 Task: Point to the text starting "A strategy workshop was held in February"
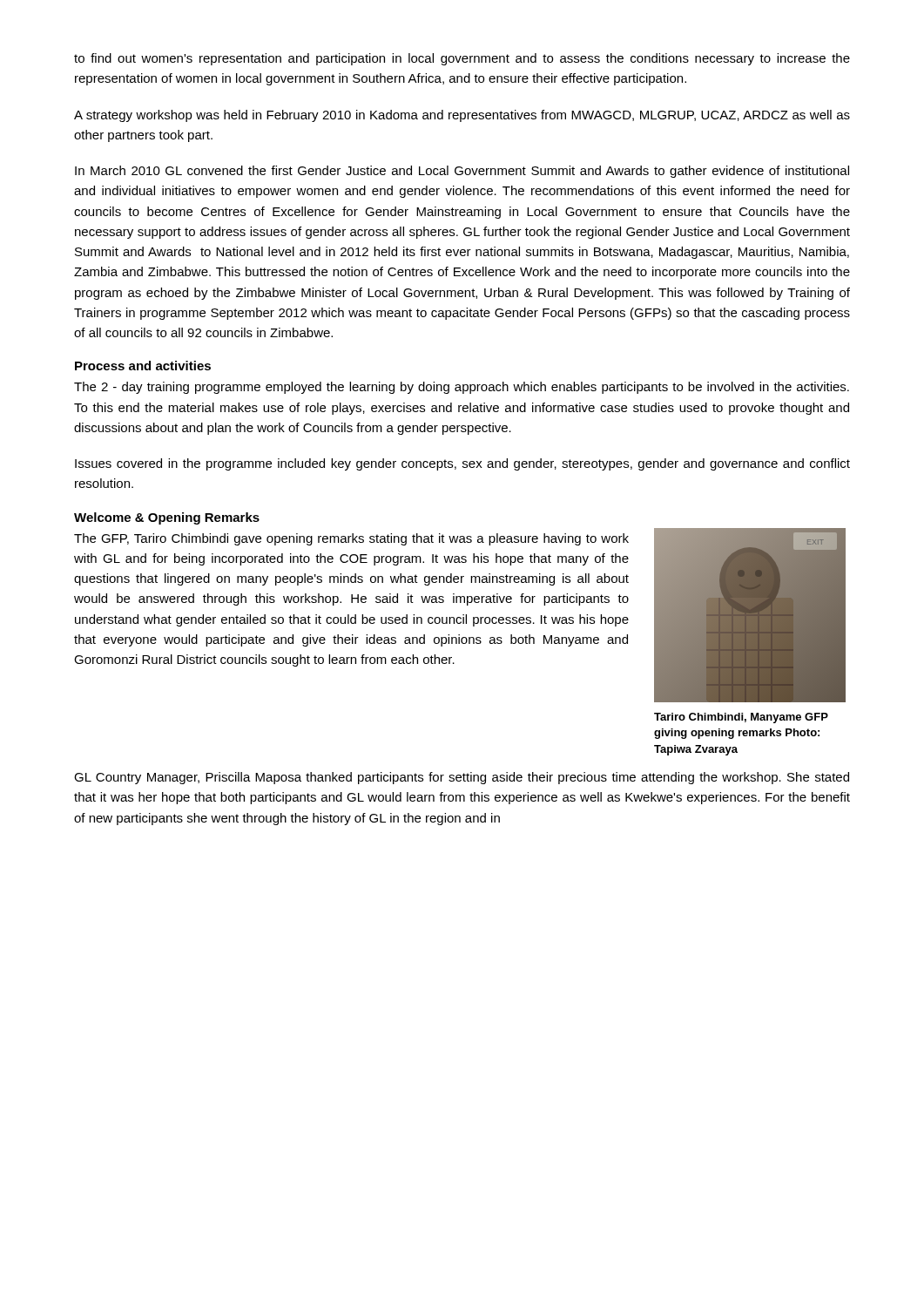(462, 124)
